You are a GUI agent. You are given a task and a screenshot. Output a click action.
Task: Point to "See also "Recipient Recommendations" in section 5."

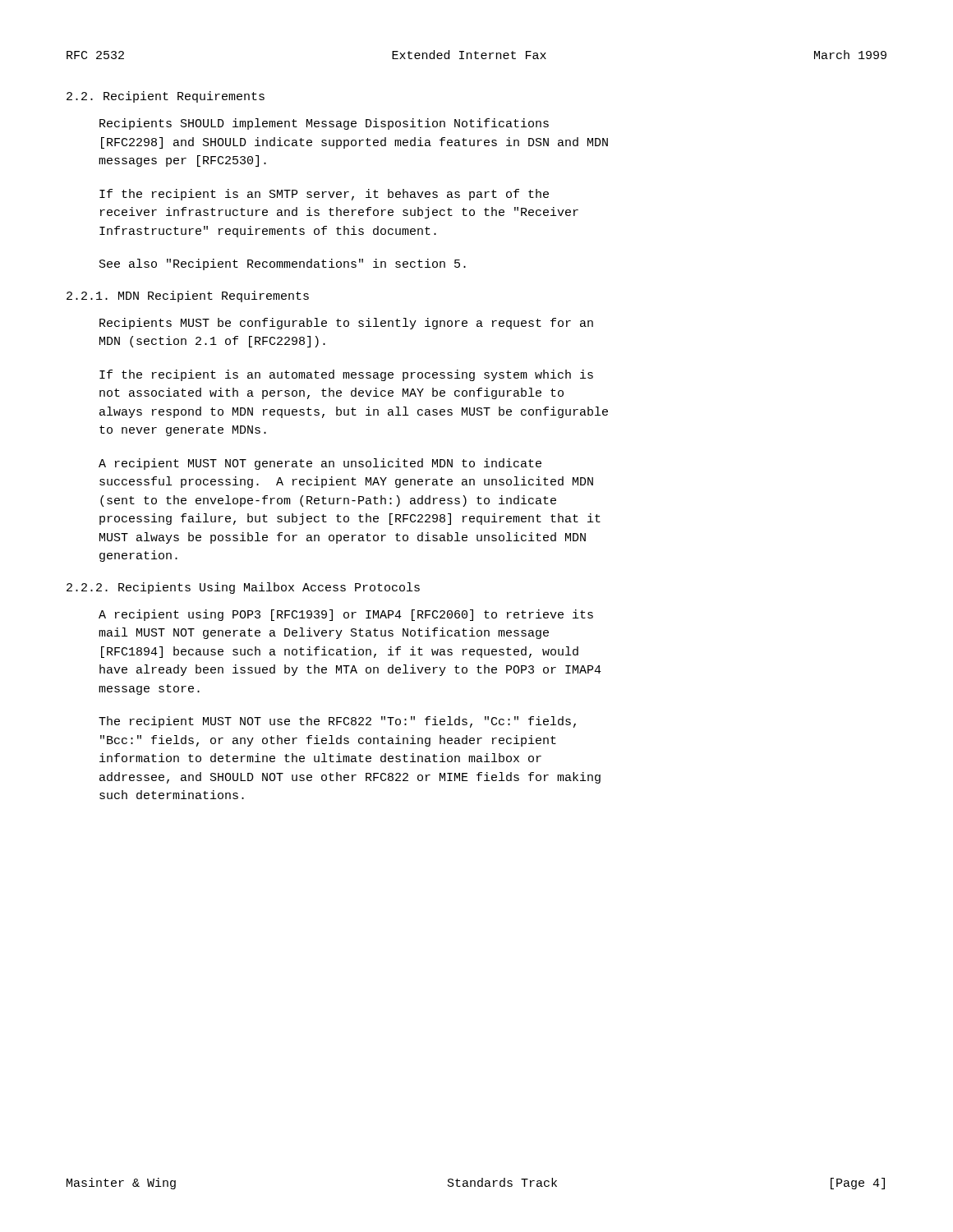[283, 265]
